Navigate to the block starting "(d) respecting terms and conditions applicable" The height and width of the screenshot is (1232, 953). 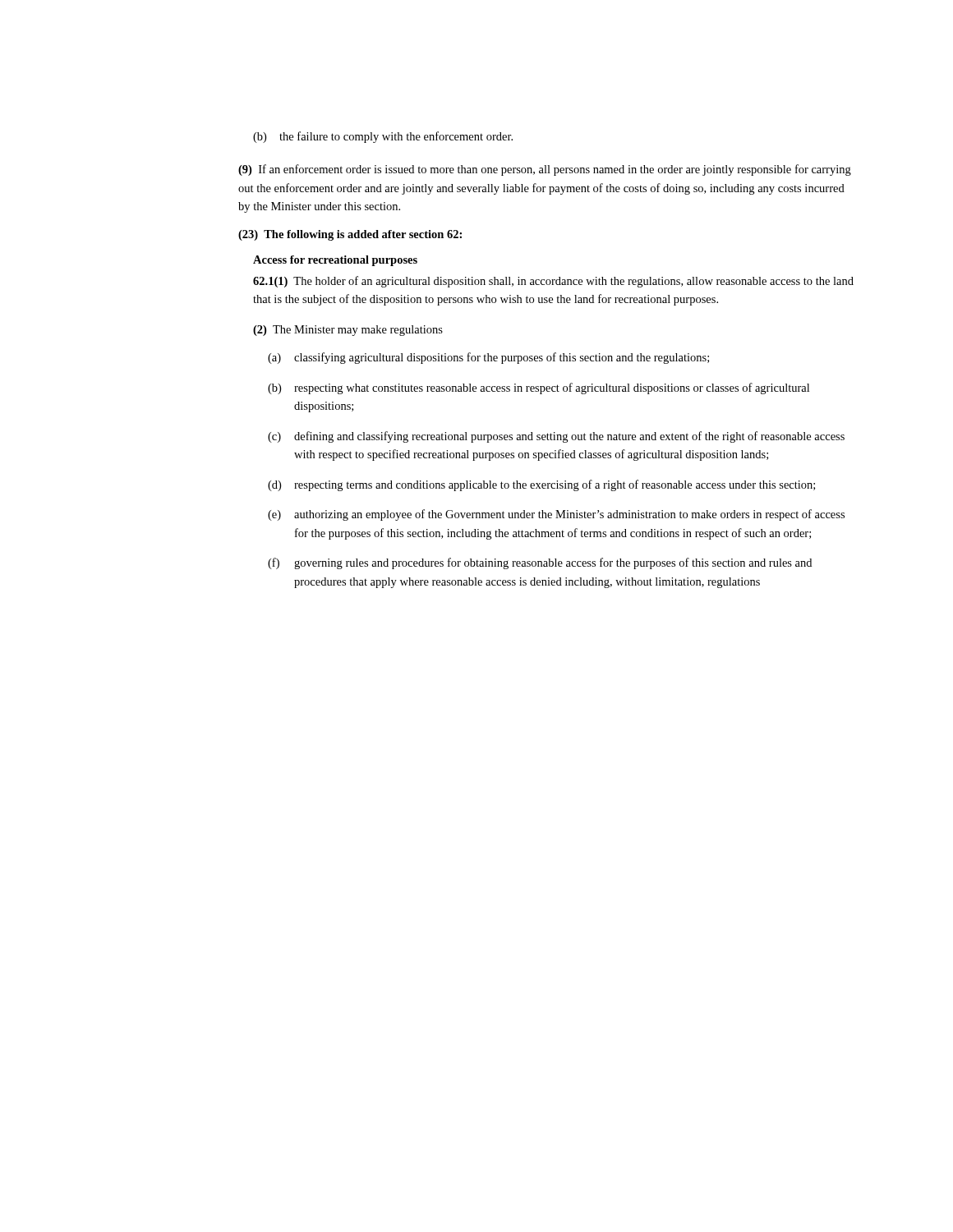click(563, 484)
